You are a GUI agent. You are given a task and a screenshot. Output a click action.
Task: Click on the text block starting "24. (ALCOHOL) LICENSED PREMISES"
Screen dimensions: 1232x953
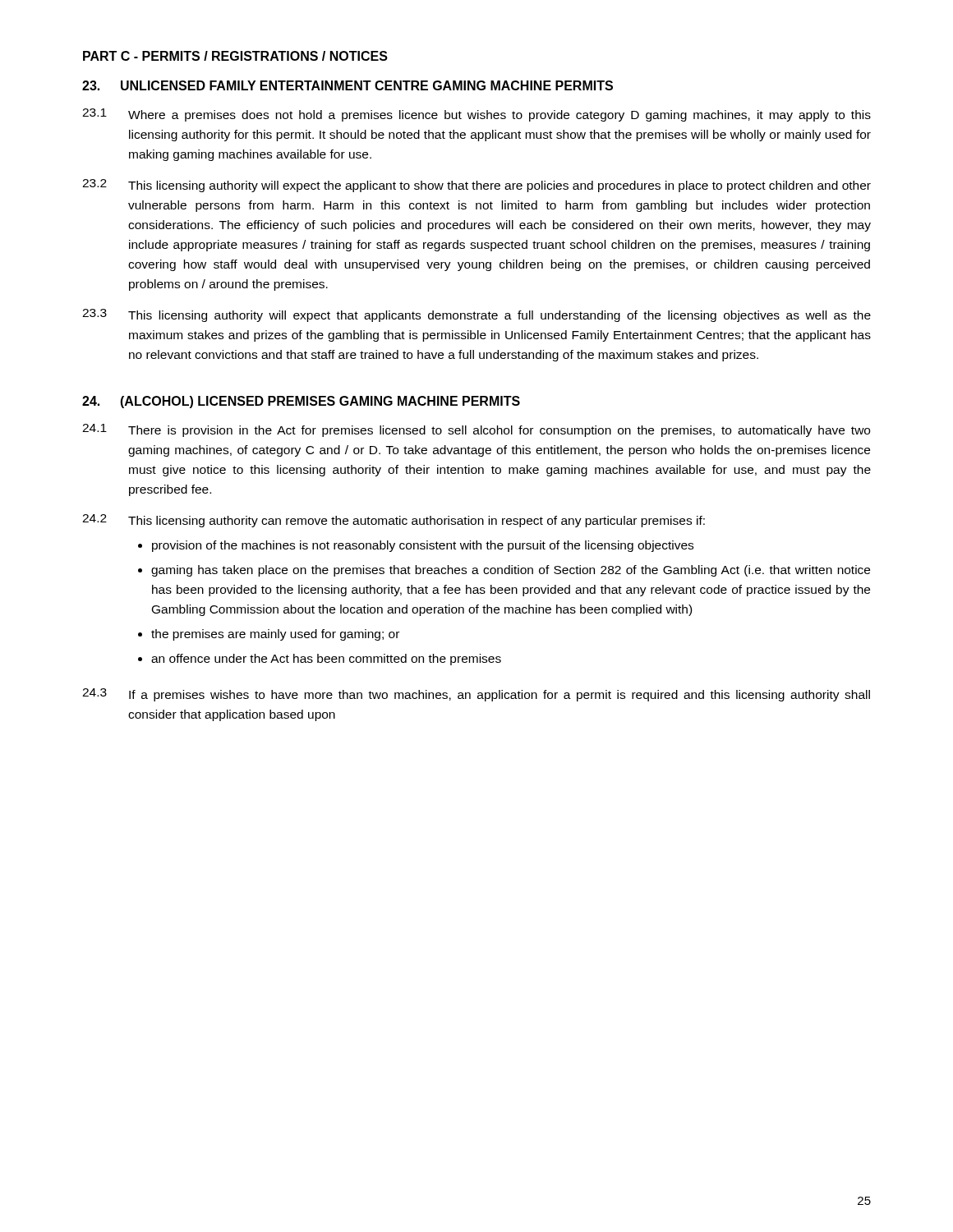tap(476, 402)
